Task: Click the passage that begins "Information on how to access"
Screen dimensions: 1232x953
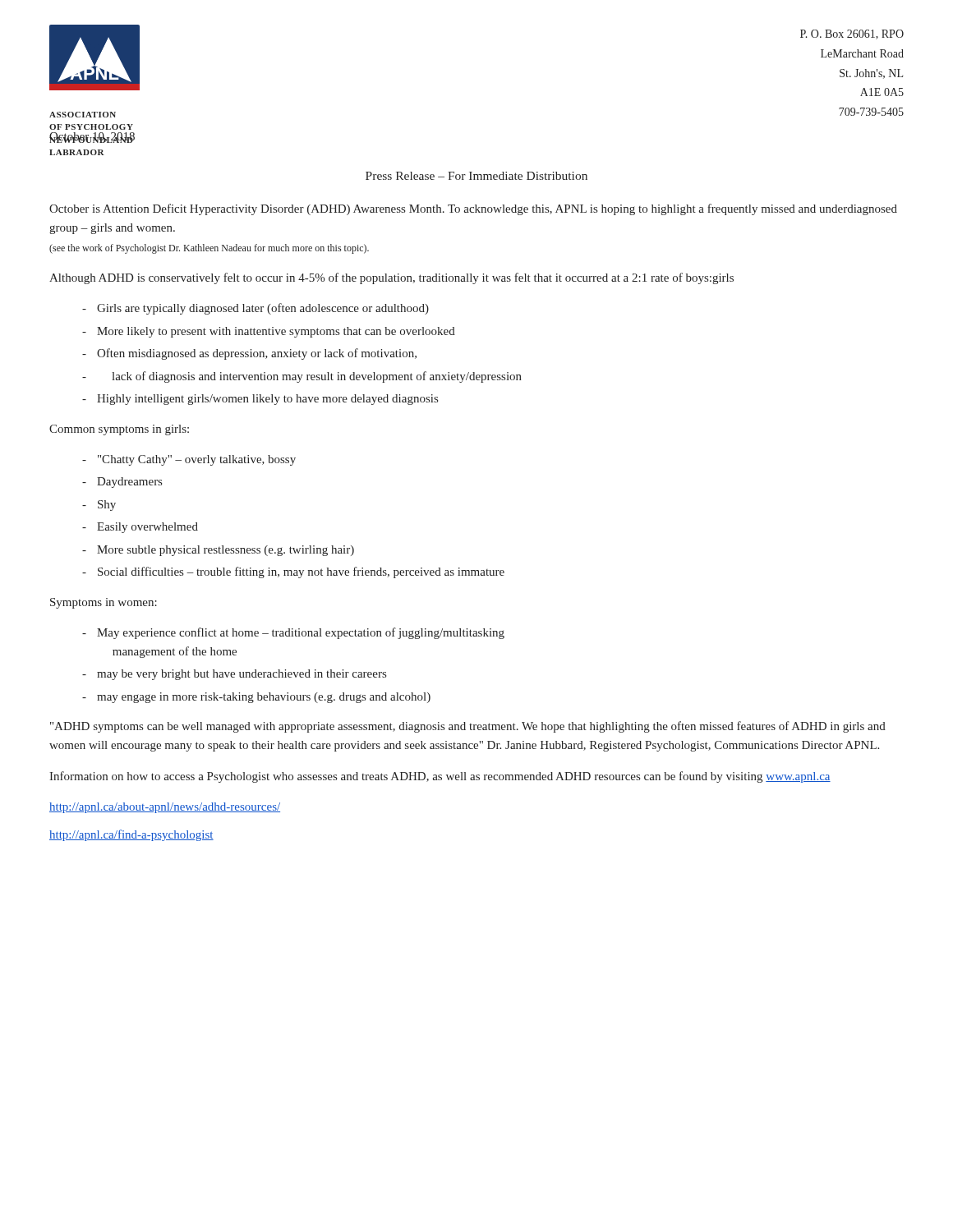Action: [476, 776]
